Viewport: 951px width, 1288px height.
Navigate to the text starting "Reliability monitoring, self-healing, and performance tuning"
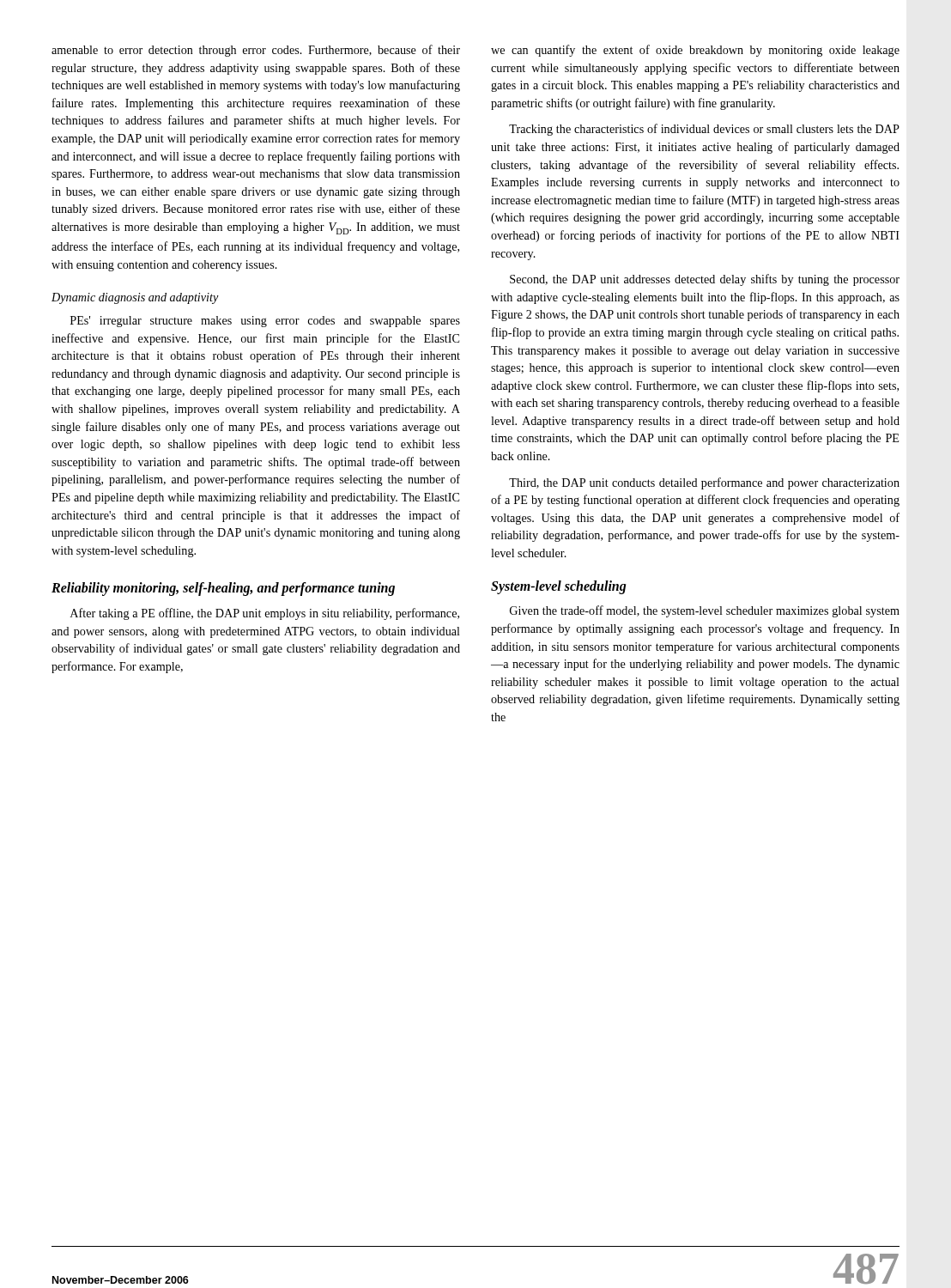point(223,588)
